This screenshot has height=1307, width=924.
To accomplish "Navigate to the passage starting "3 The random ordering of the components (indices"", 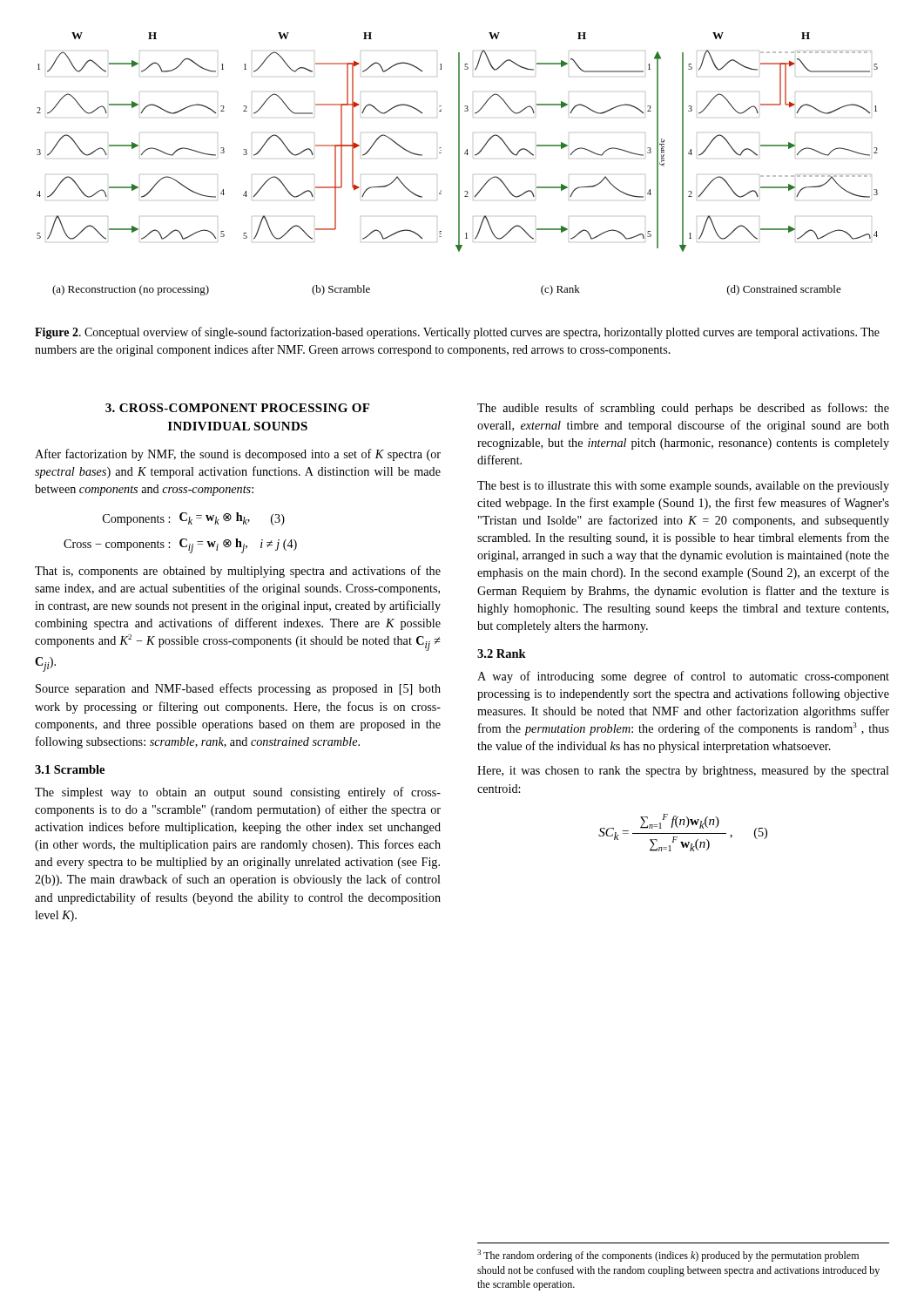I will point(678,1269).
